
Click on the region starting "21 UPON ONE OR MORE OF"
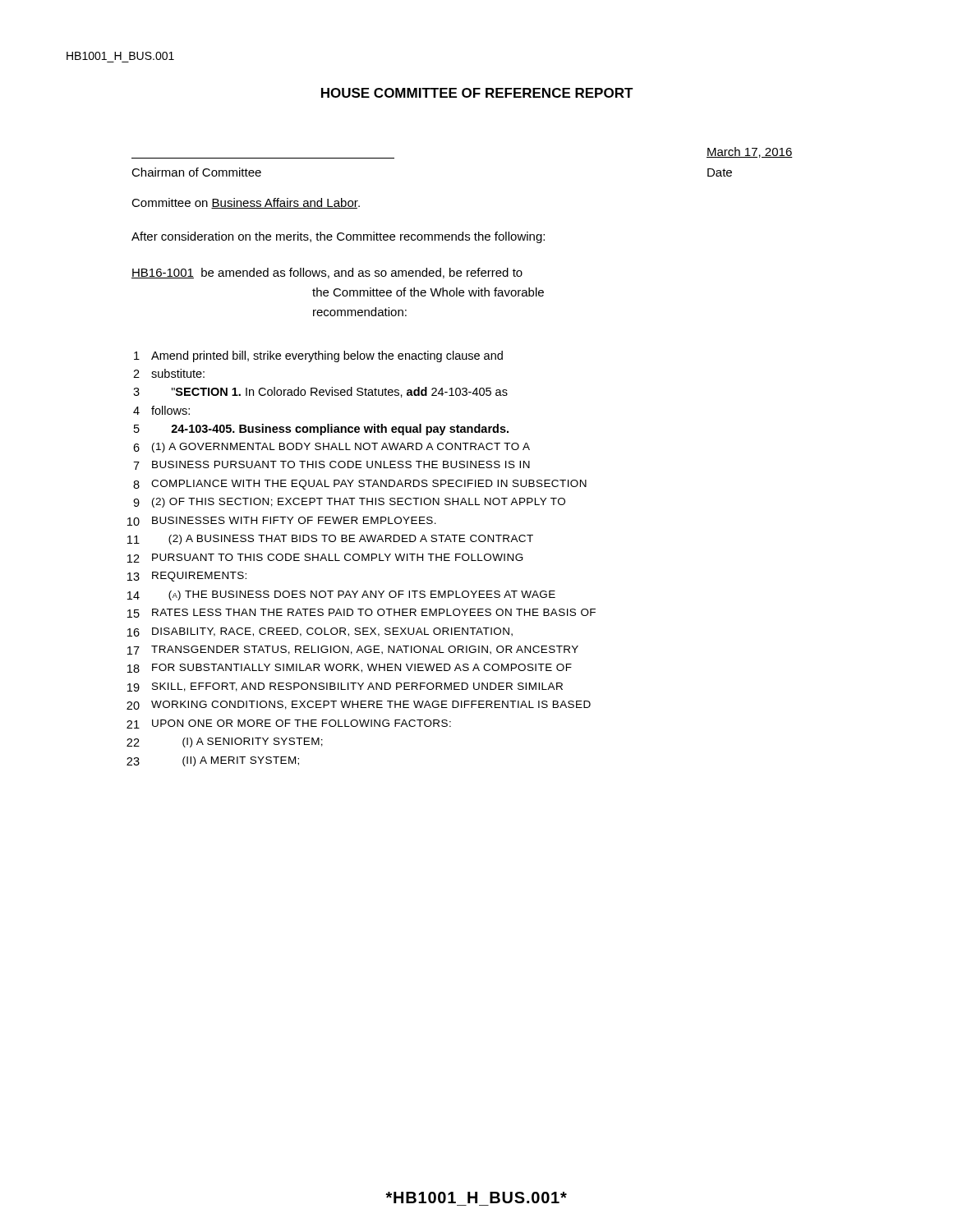(x=289, y=724)
